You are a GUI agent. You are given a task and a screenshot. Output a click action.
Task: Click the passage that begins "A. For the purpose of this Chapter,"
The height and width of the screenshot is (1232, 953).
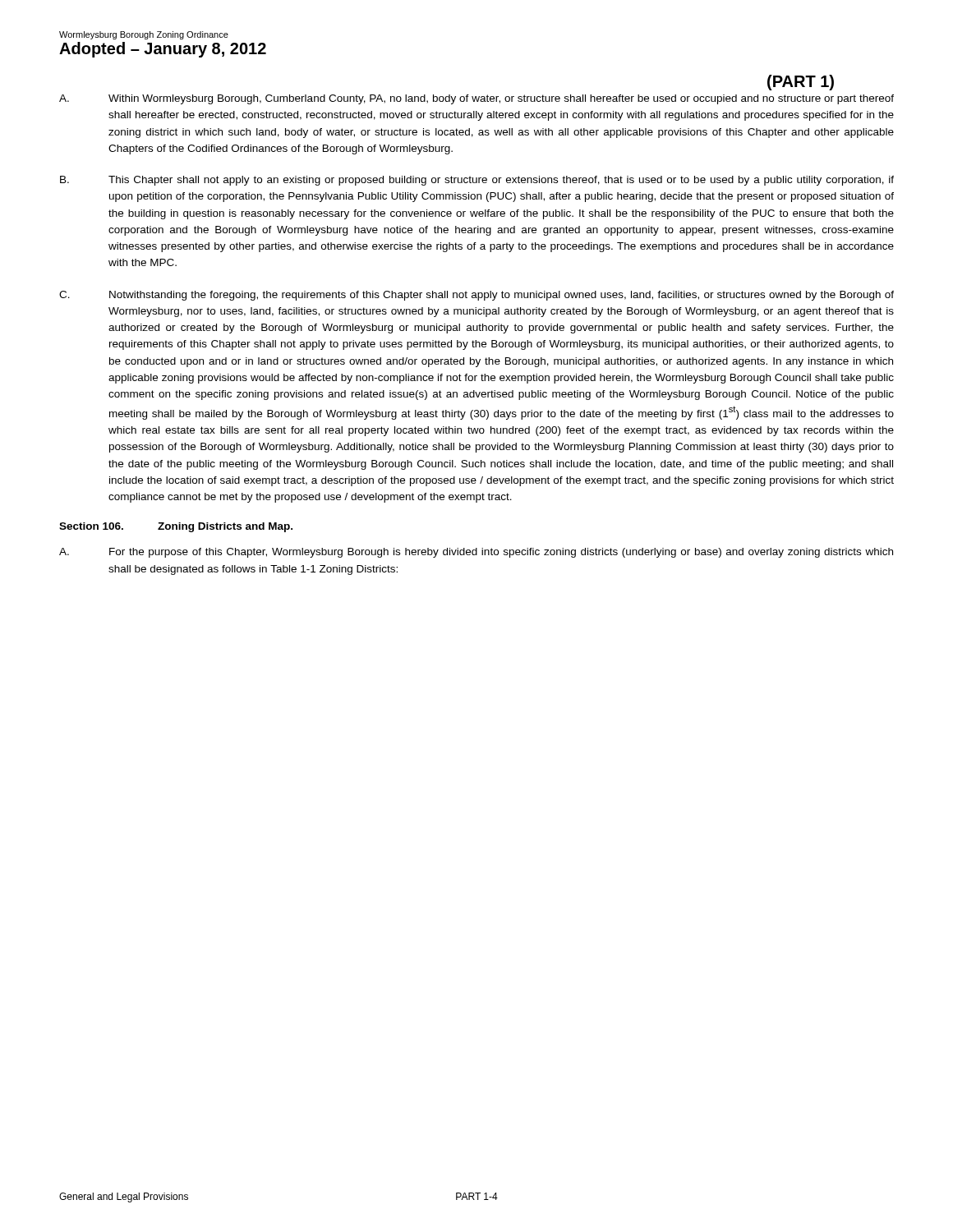[x=476, y=561]
